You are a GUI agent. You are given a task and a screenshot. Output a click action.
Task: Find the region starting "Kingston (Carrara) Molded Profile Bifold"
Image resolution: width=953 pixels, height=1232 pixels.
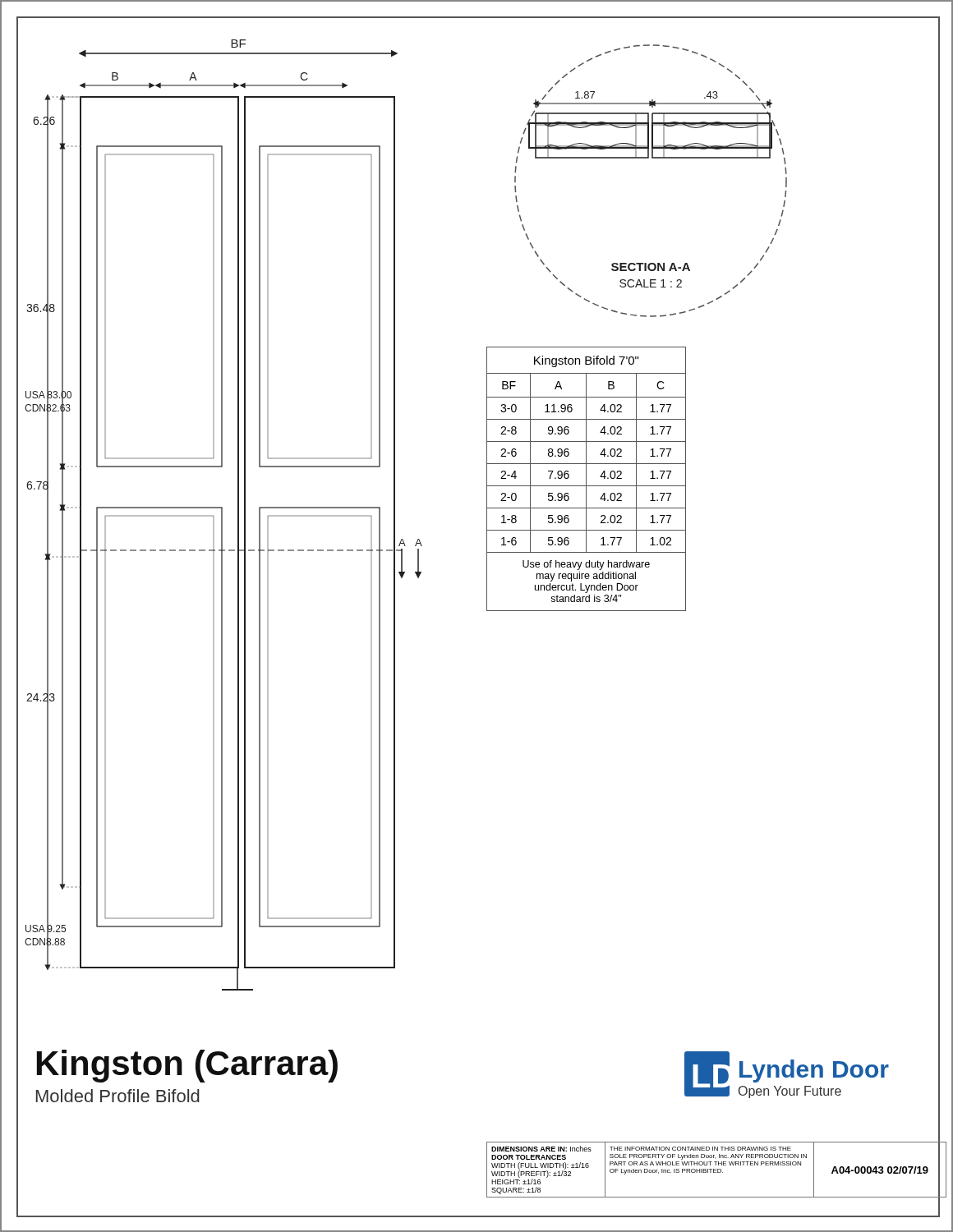click(187, 1076)
